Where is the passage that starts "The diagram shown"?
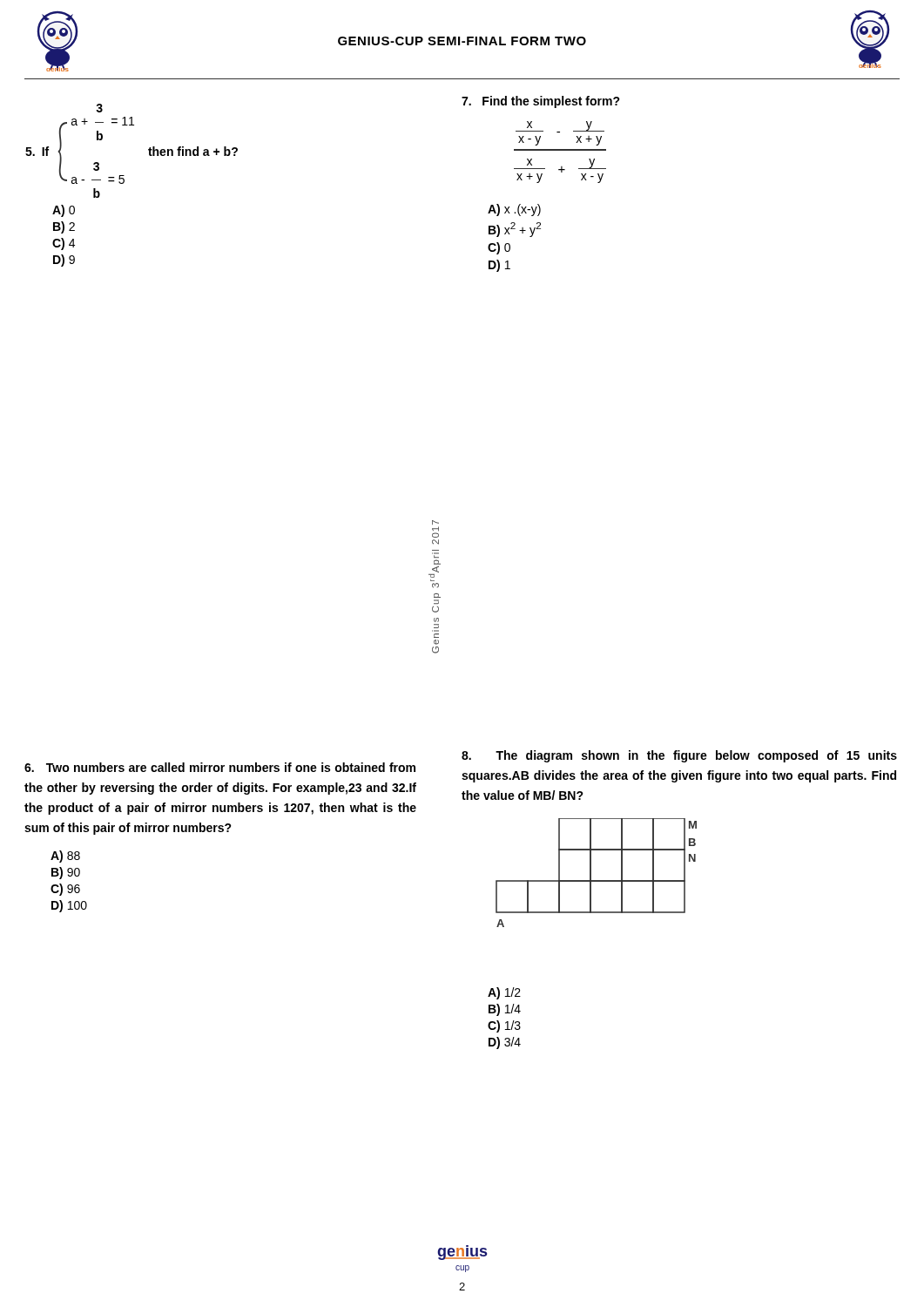Screen dimensions: 1307x924 coord(679,776)
